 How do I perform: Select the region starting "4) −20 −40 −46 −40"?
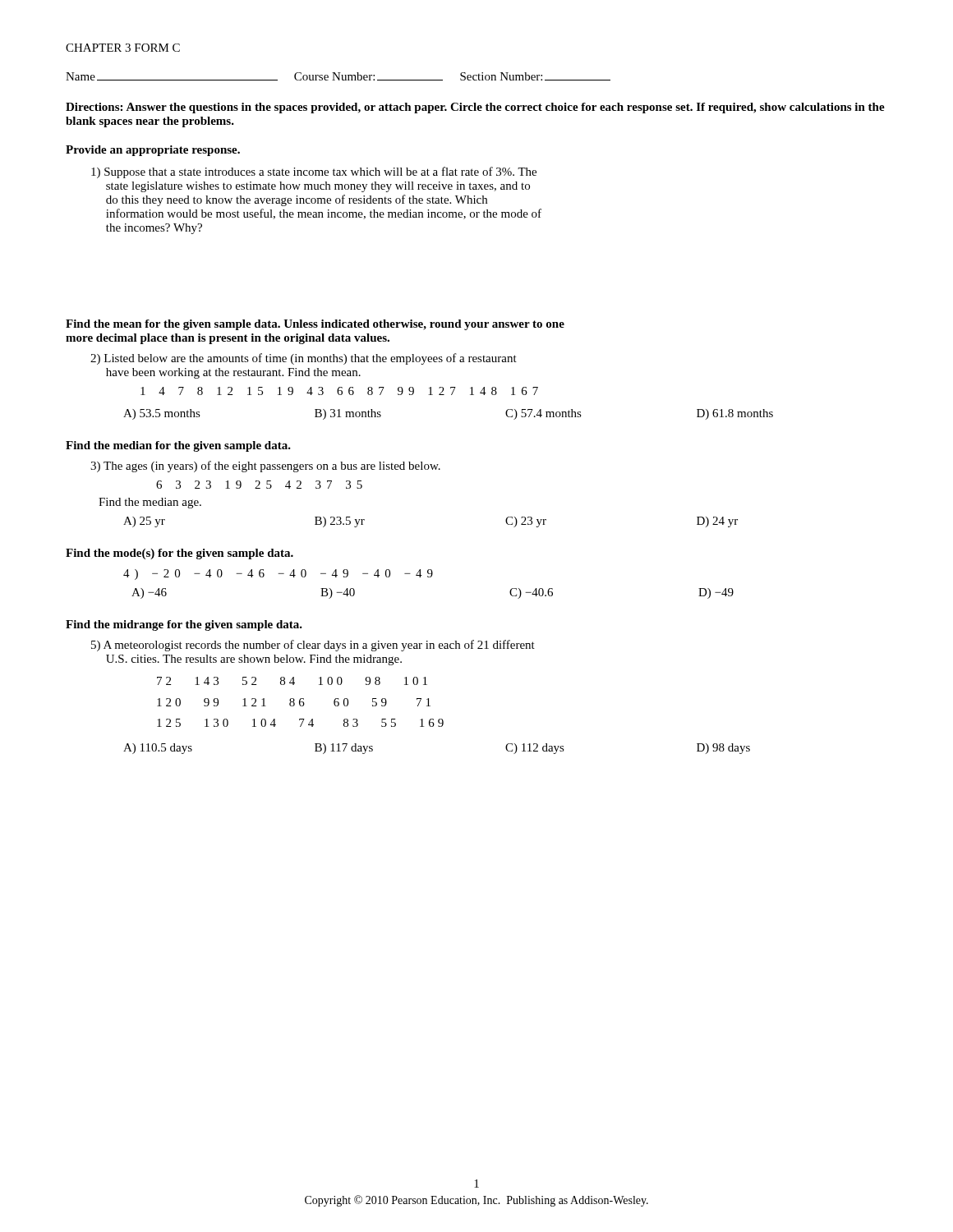505,583
